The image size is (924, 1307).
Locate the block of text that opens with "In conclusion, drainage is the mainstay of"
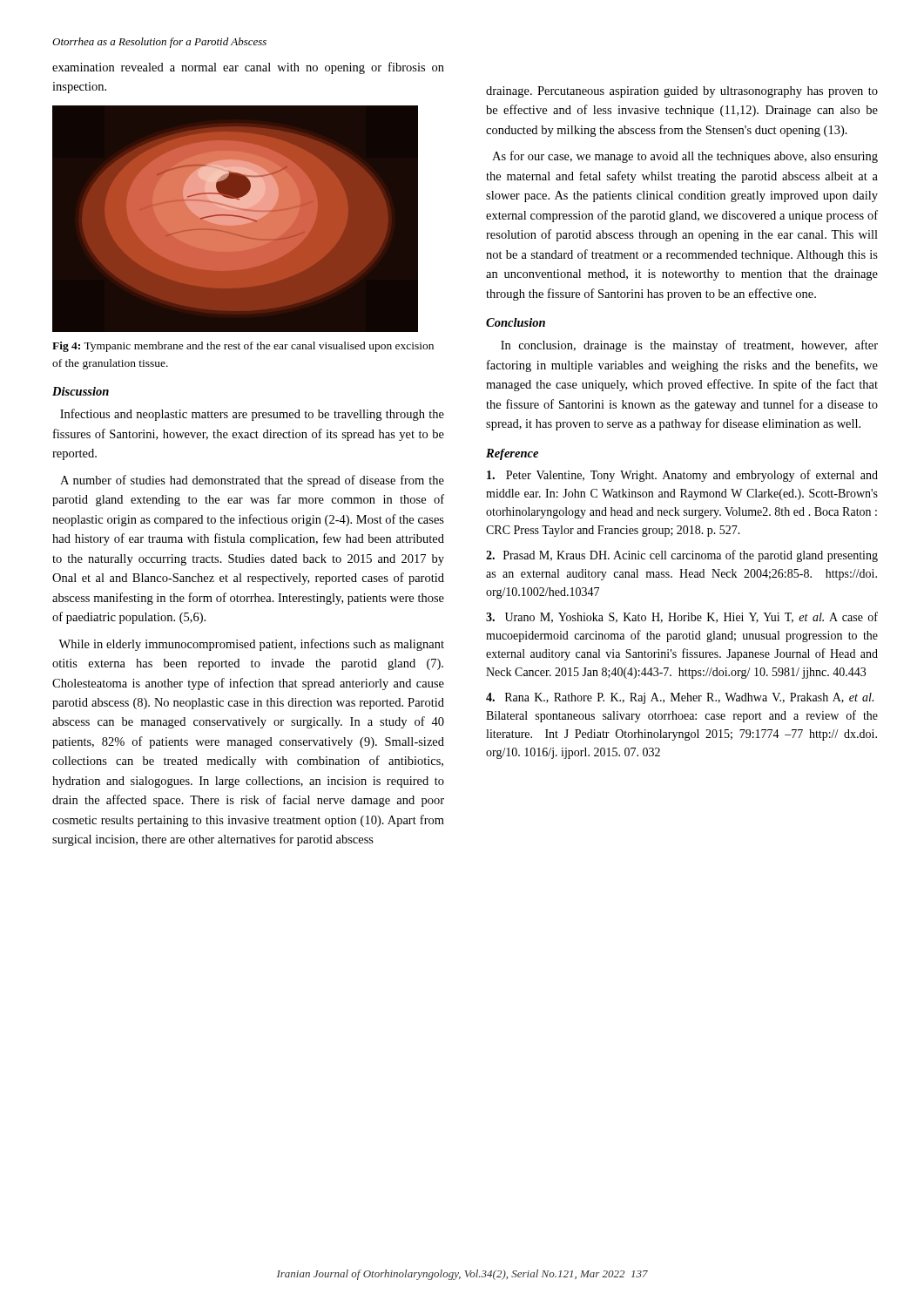click(x=682, y=384)
